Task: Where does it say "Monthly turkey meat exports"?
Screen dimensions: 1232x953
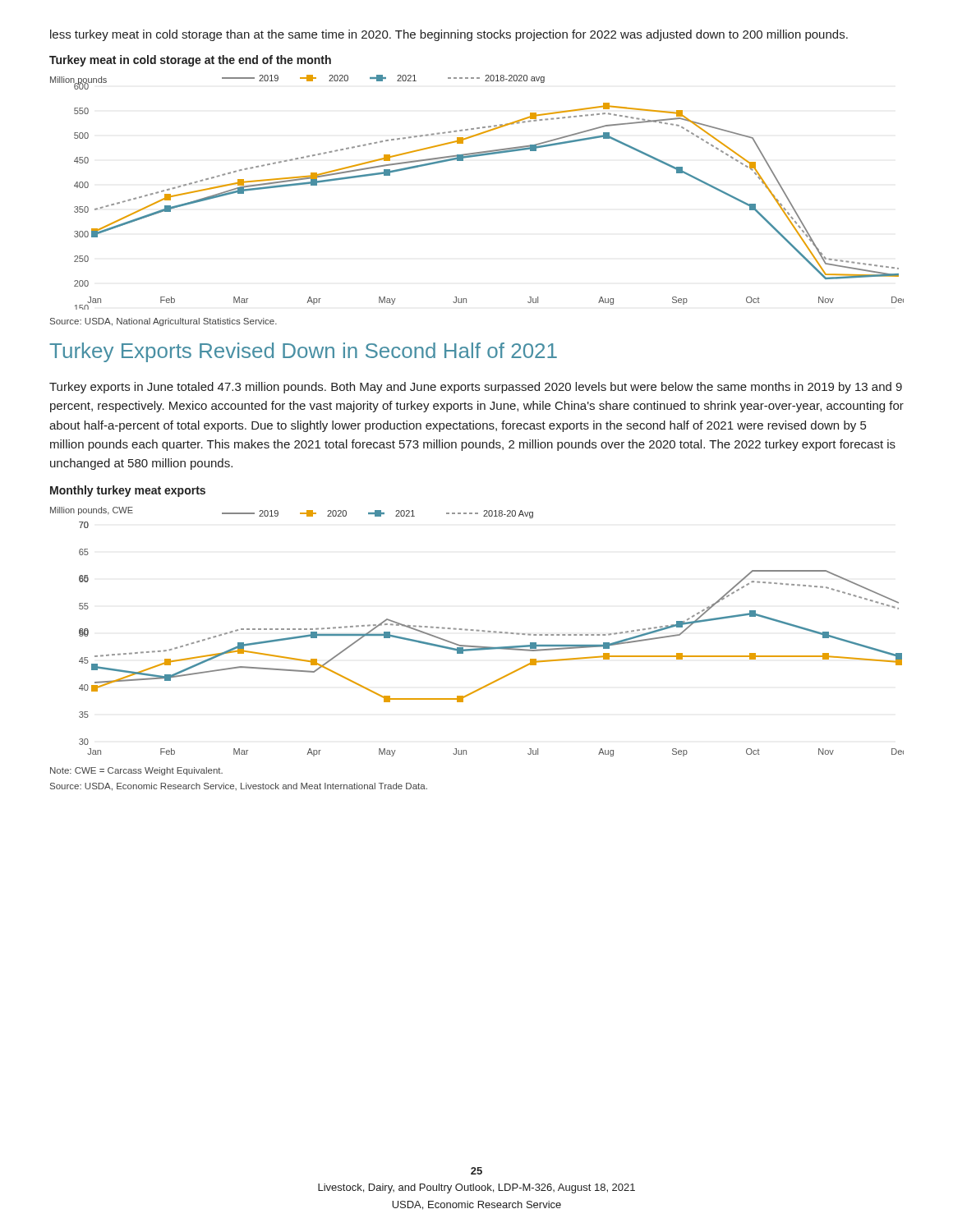Action: [x=128, y=491]
